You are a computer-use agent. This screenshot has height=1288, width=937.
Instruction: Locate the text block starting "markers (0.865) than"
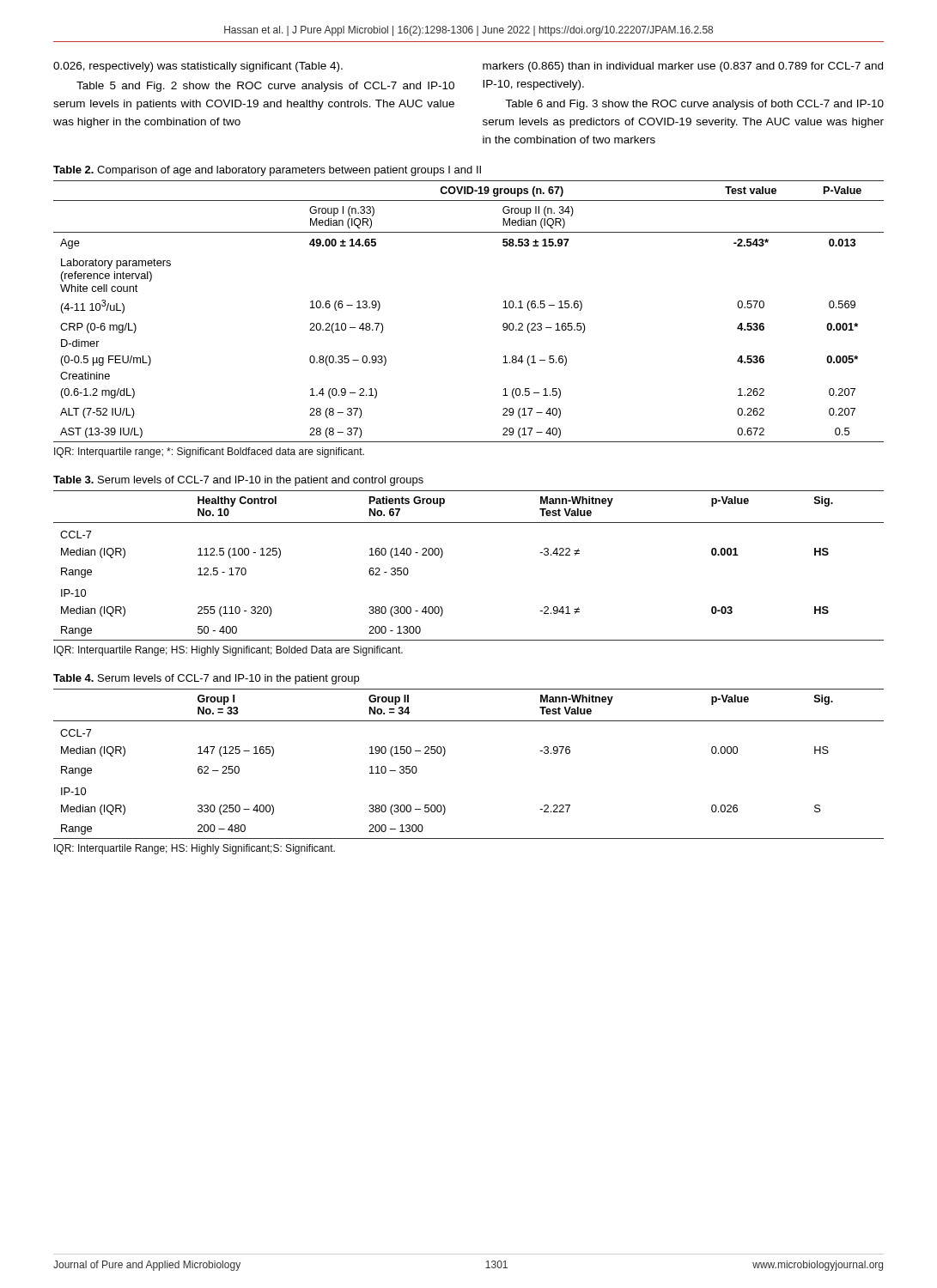pos(683,103)
